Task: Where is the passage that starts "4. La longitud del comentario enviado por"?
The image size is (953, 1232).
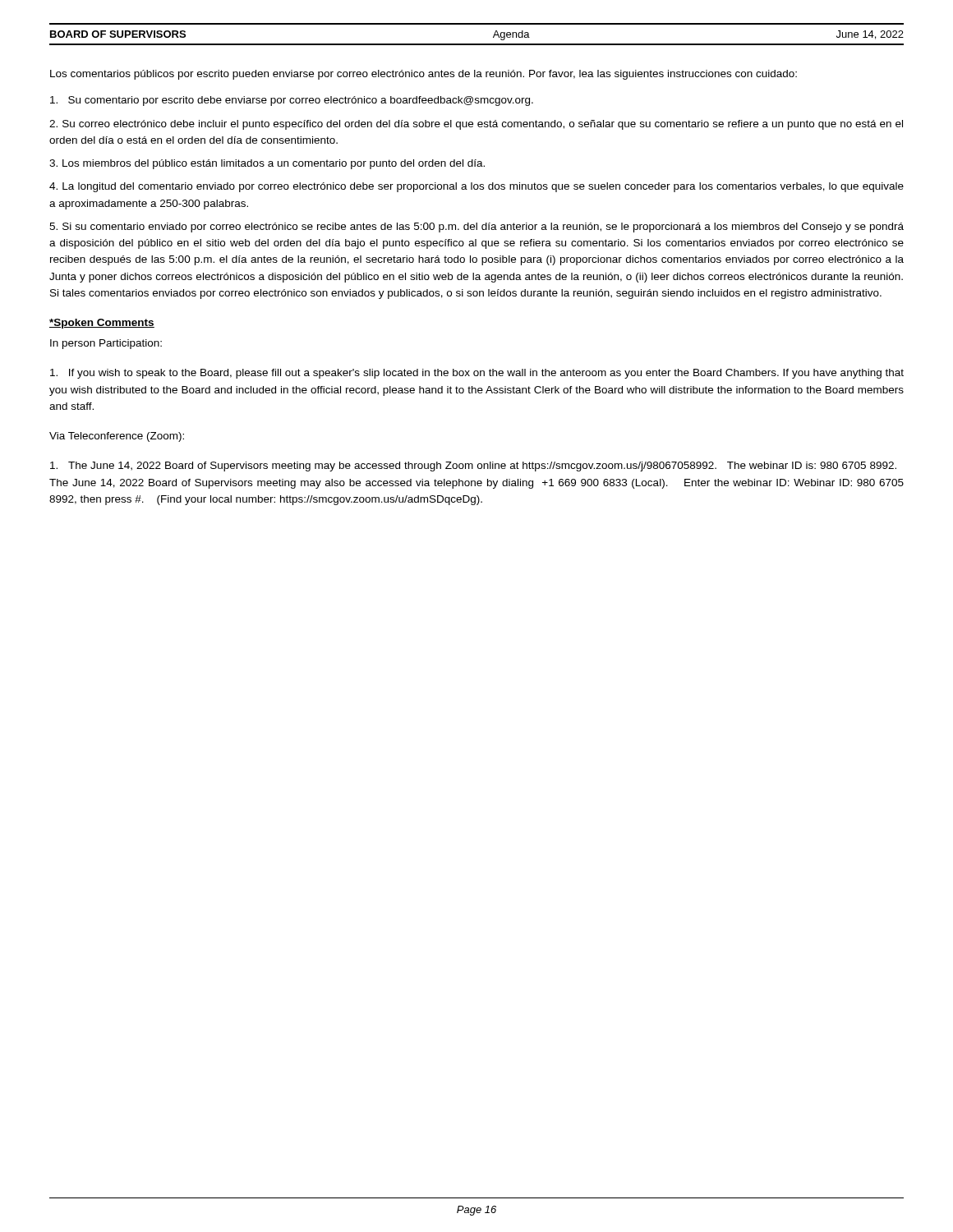Action: 476,195
